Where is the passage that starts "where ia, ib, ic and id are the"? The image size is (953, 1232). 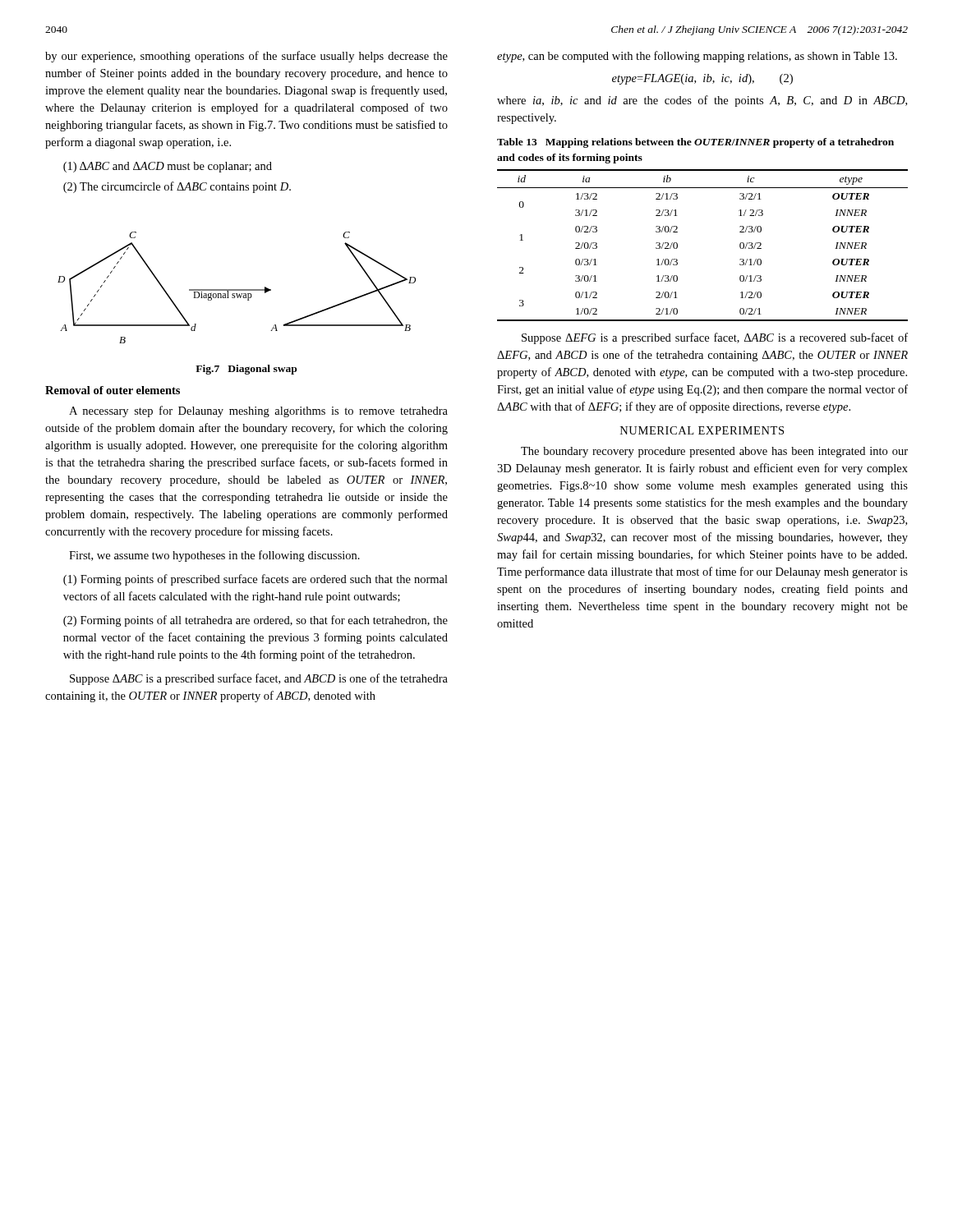(702, 109)
